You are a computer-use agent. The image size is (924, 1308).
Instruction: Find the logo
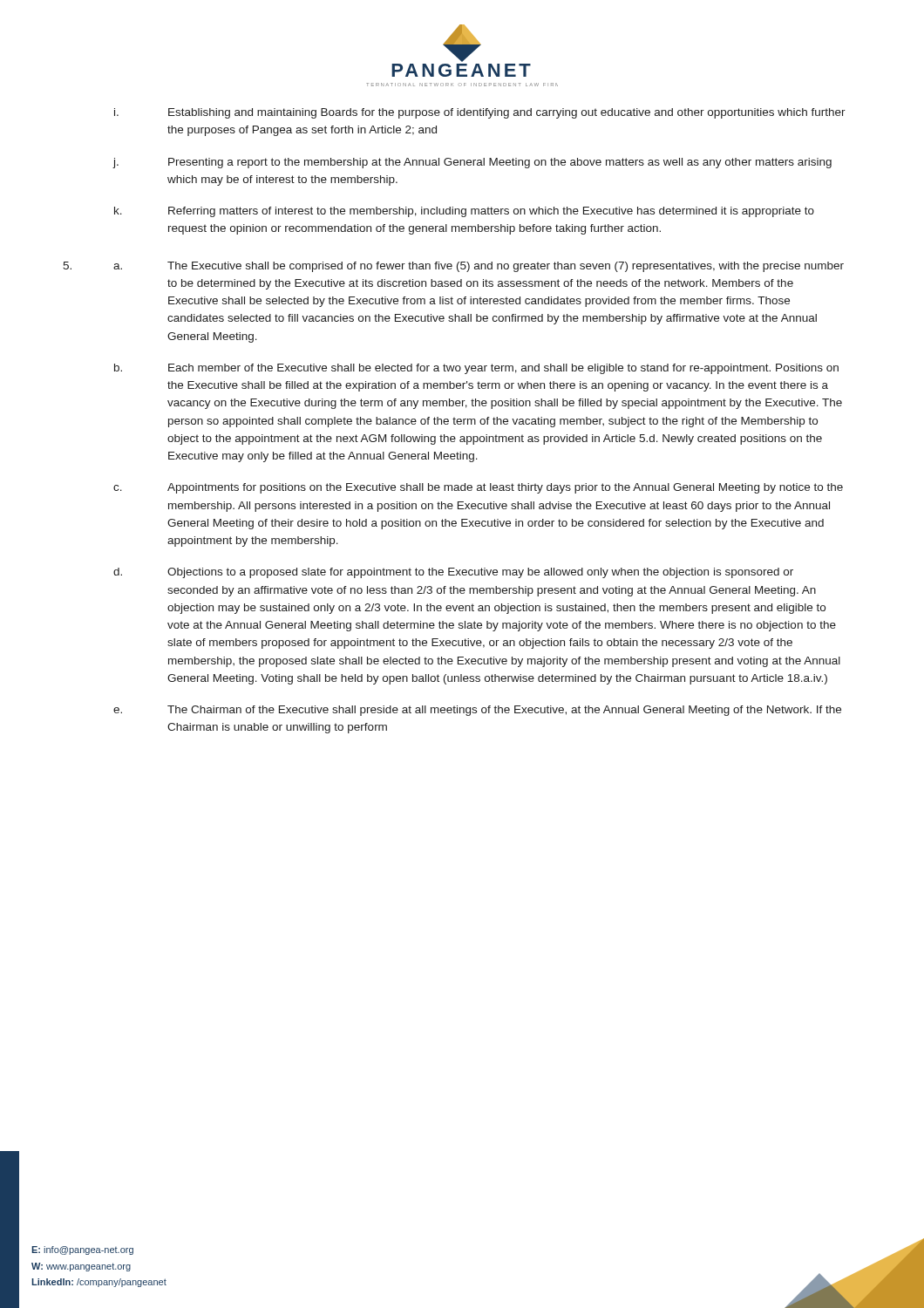[462, 48]
